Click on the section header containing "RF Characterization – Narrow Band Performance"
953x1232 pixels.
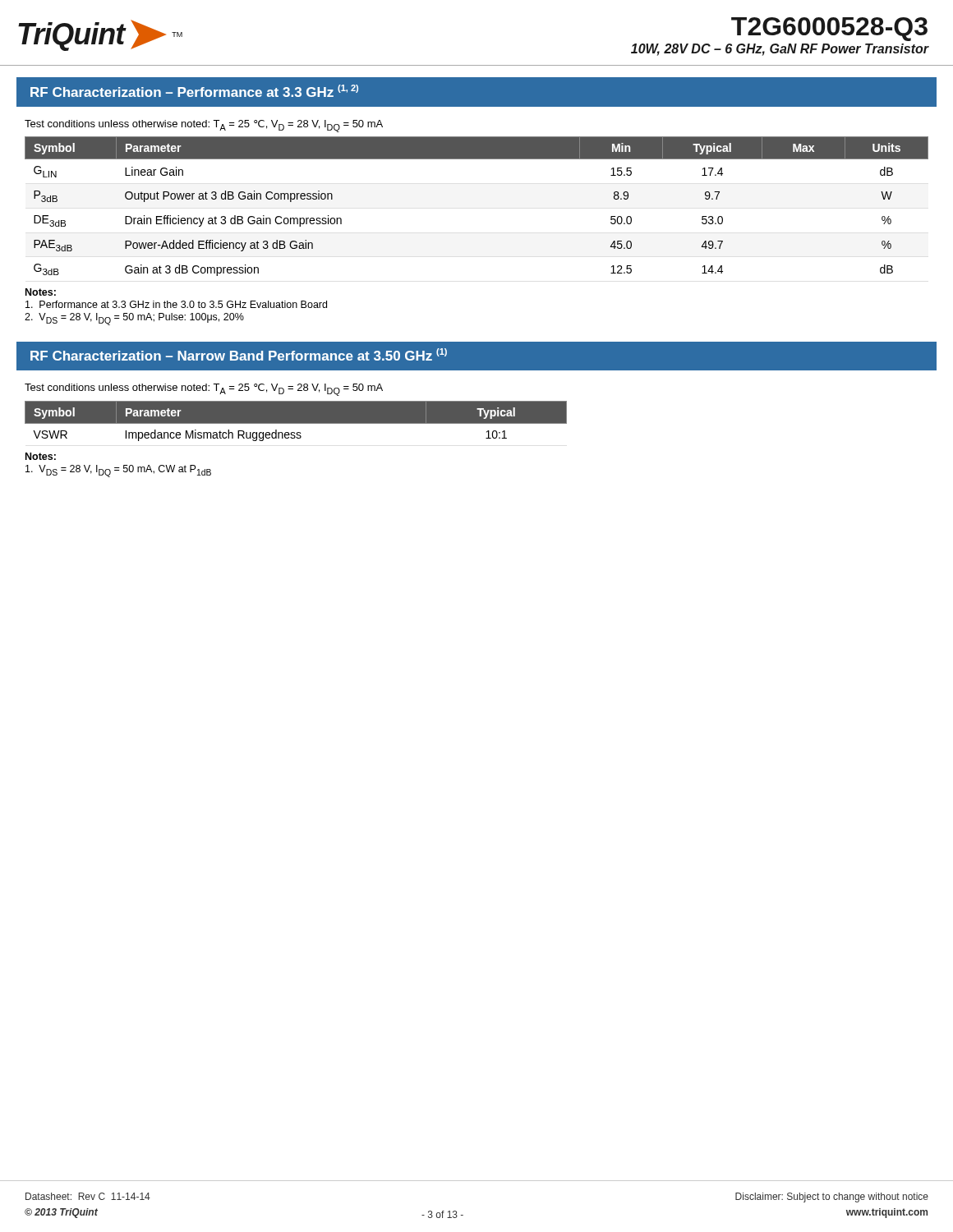[x=476, y=356]
